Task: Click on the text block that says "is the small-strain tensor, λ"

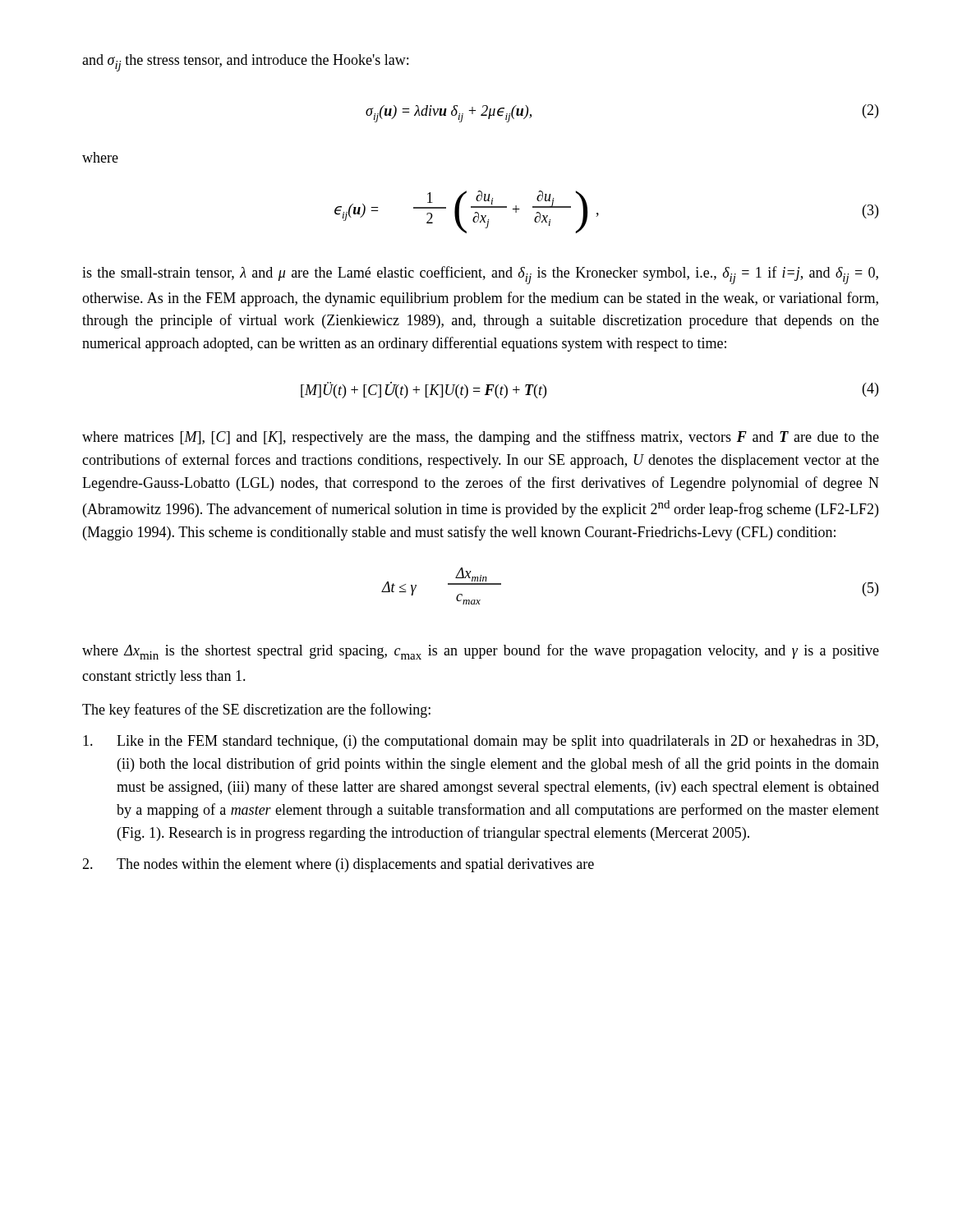Action: 481,308
